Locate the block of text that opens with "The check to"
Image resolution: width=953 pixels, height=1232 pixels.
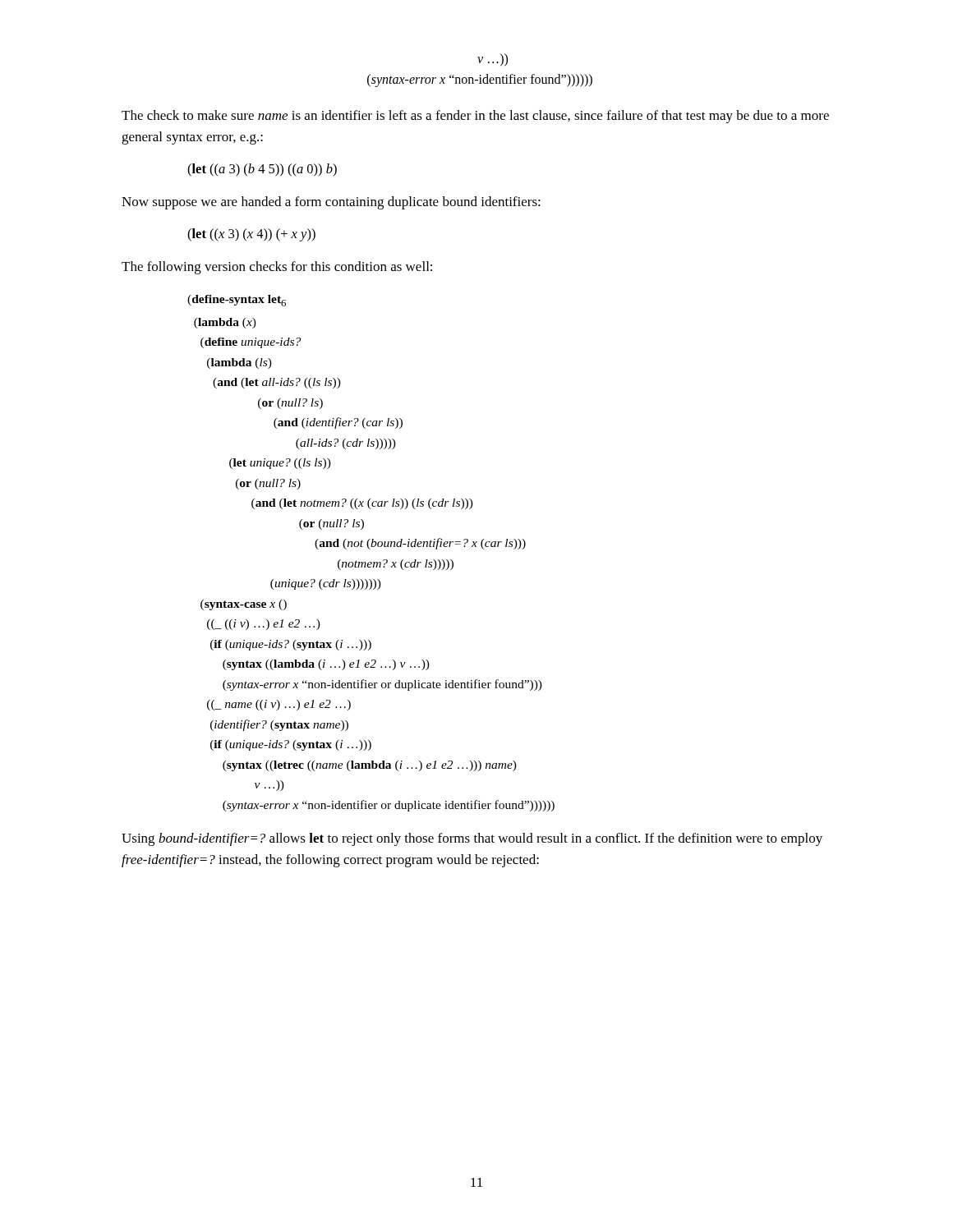point(475,126)
